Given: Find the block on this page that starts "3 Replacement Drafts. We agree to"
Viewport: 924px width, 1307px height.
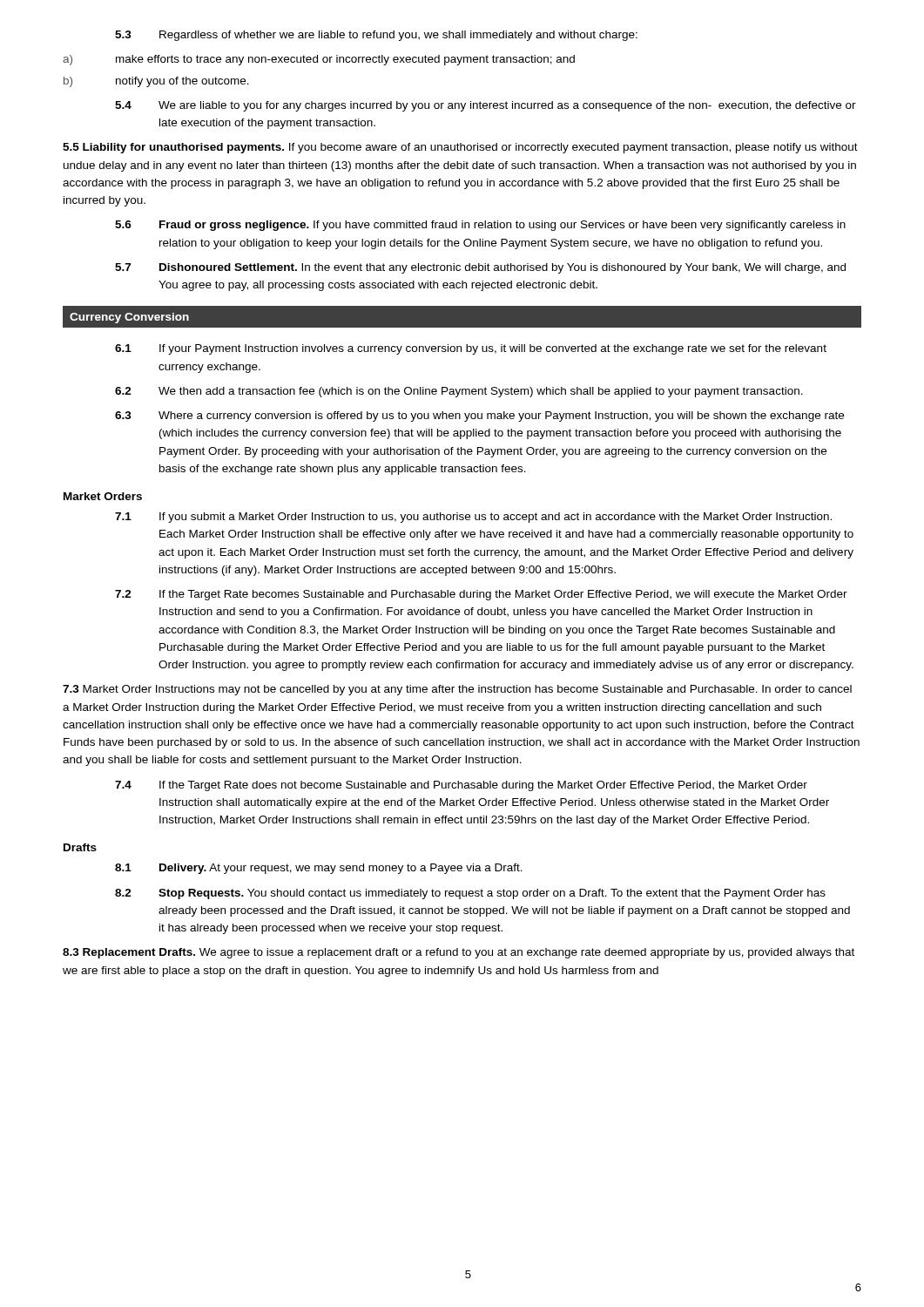Looking at the screenshot, I should click(x=459, y=961).
